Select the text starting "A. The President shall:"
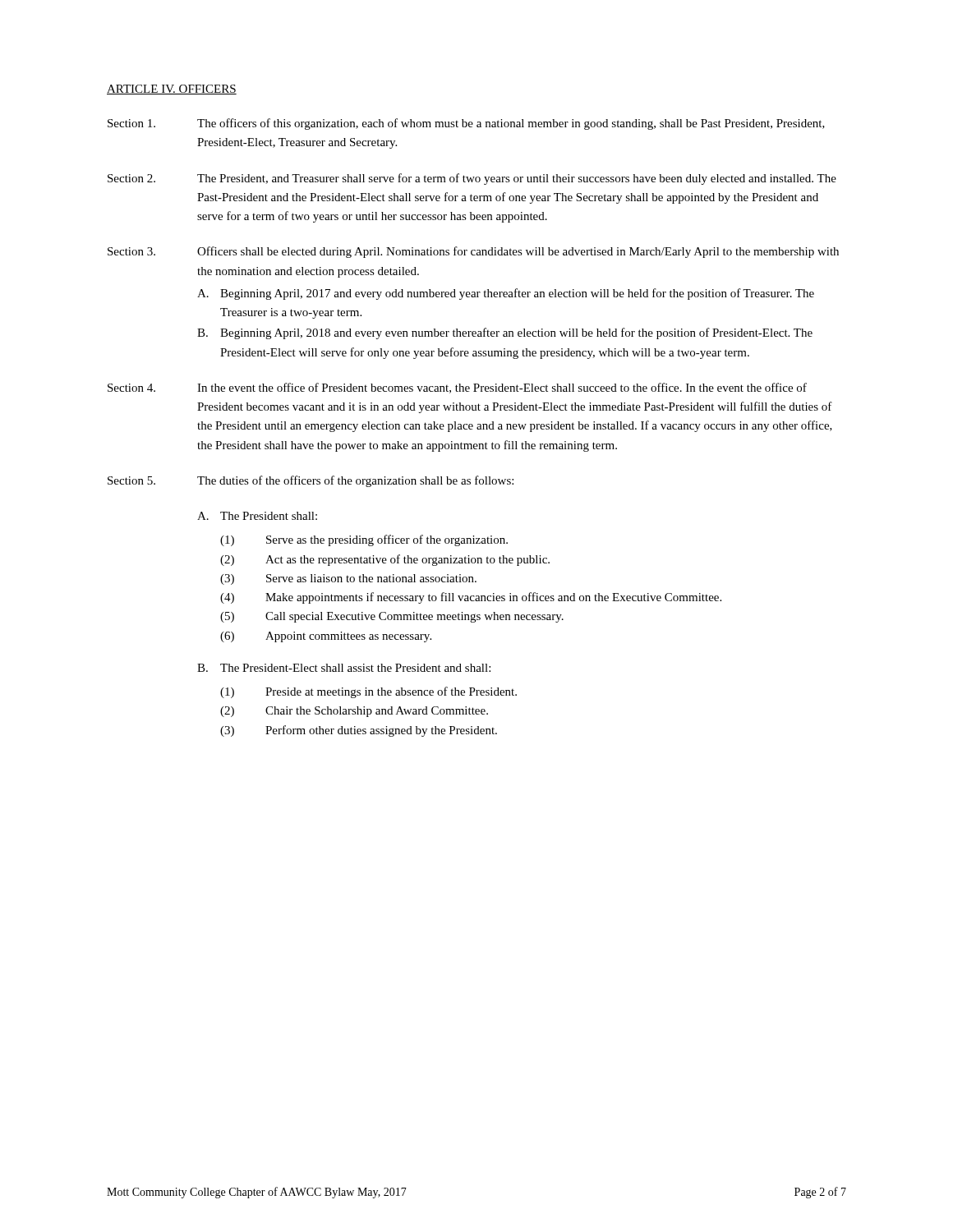This screenshot has width=953, height=1232. pyautogui.click(x=522, y=576)
